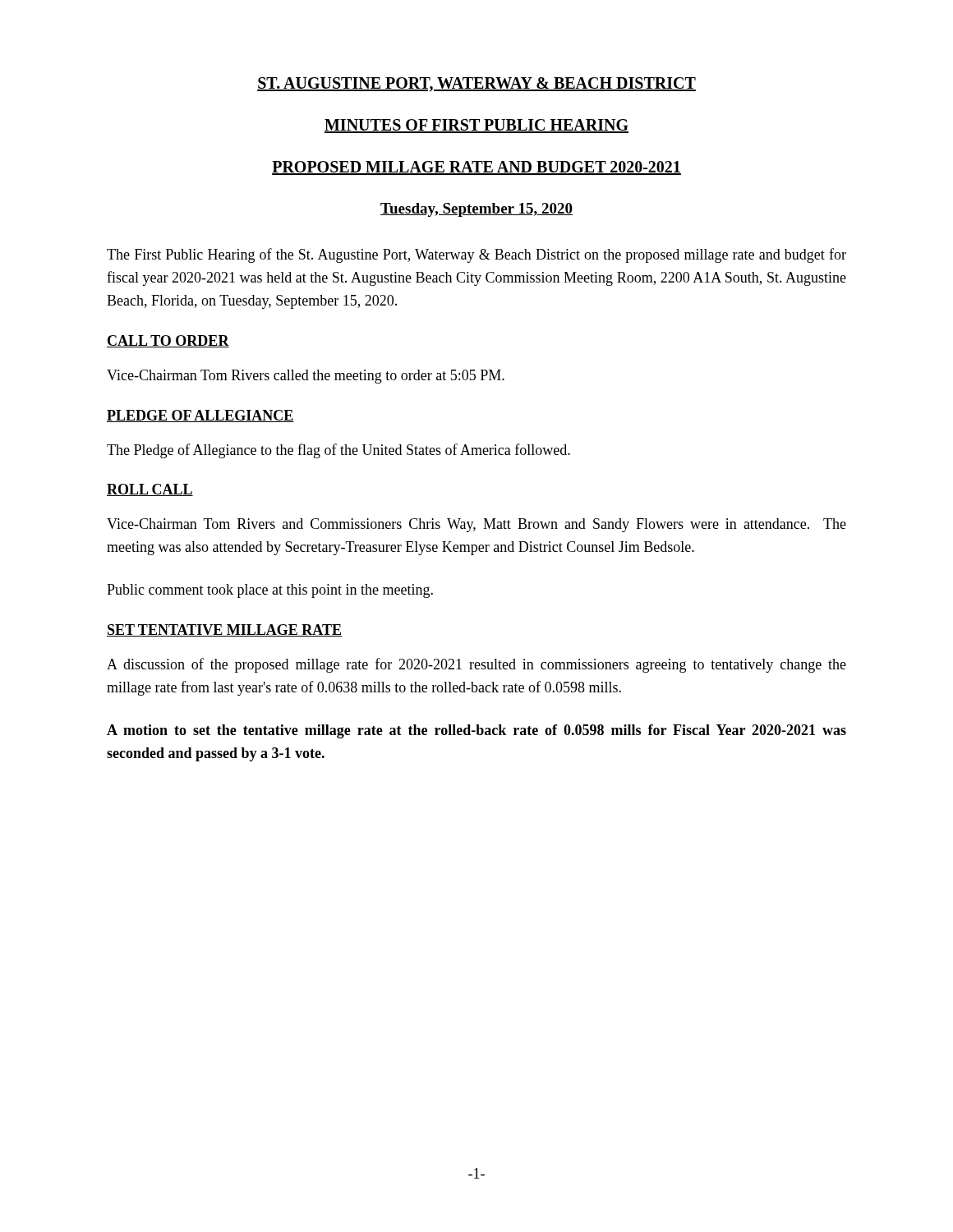
Task: Click where it says "MINUTES OF FIRST PUBLIC HEARING"
Action: click(476, 125)
